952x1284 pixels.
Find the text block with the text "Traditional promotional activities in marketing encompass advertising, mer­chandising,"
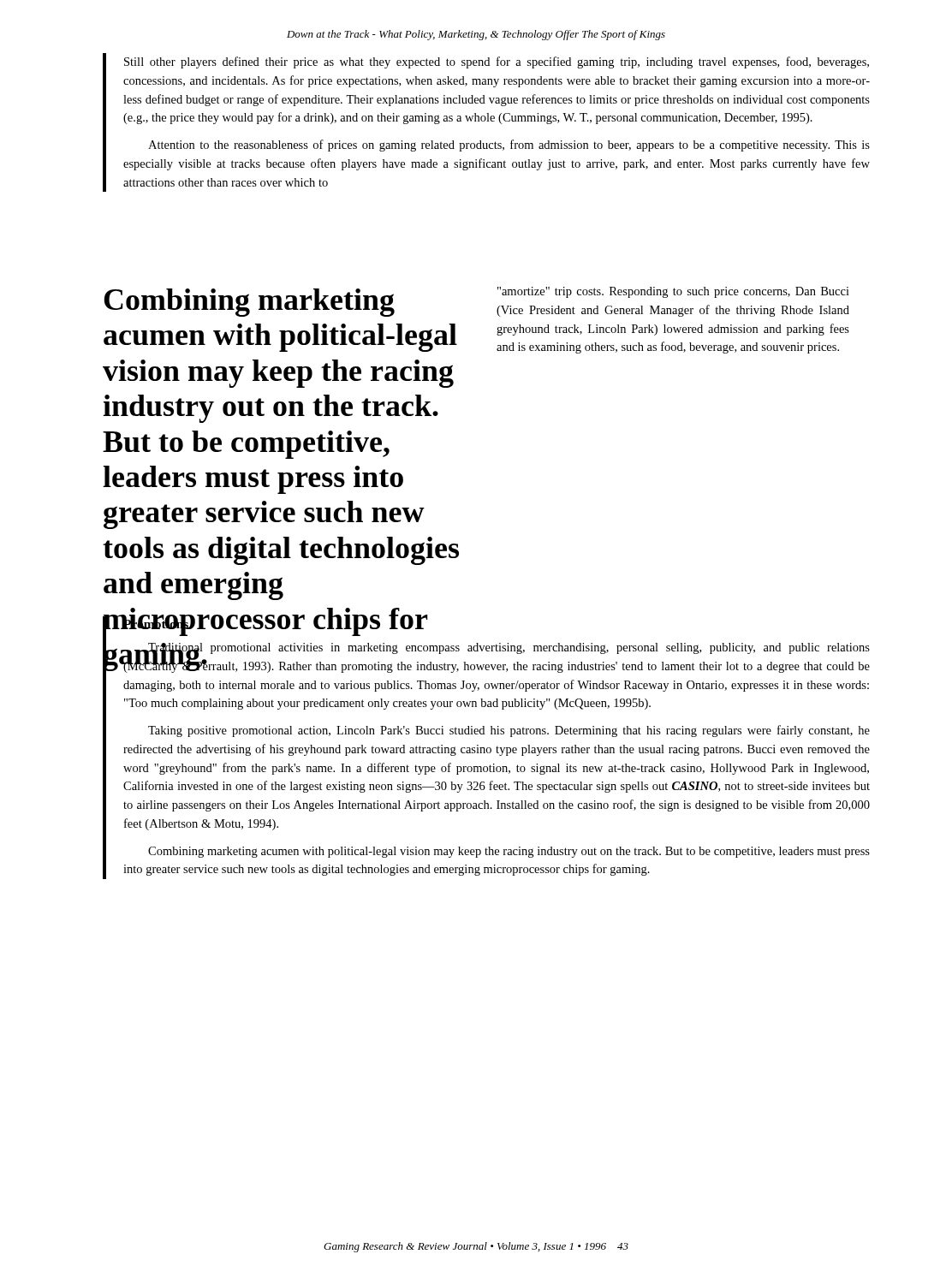point(497,759)
